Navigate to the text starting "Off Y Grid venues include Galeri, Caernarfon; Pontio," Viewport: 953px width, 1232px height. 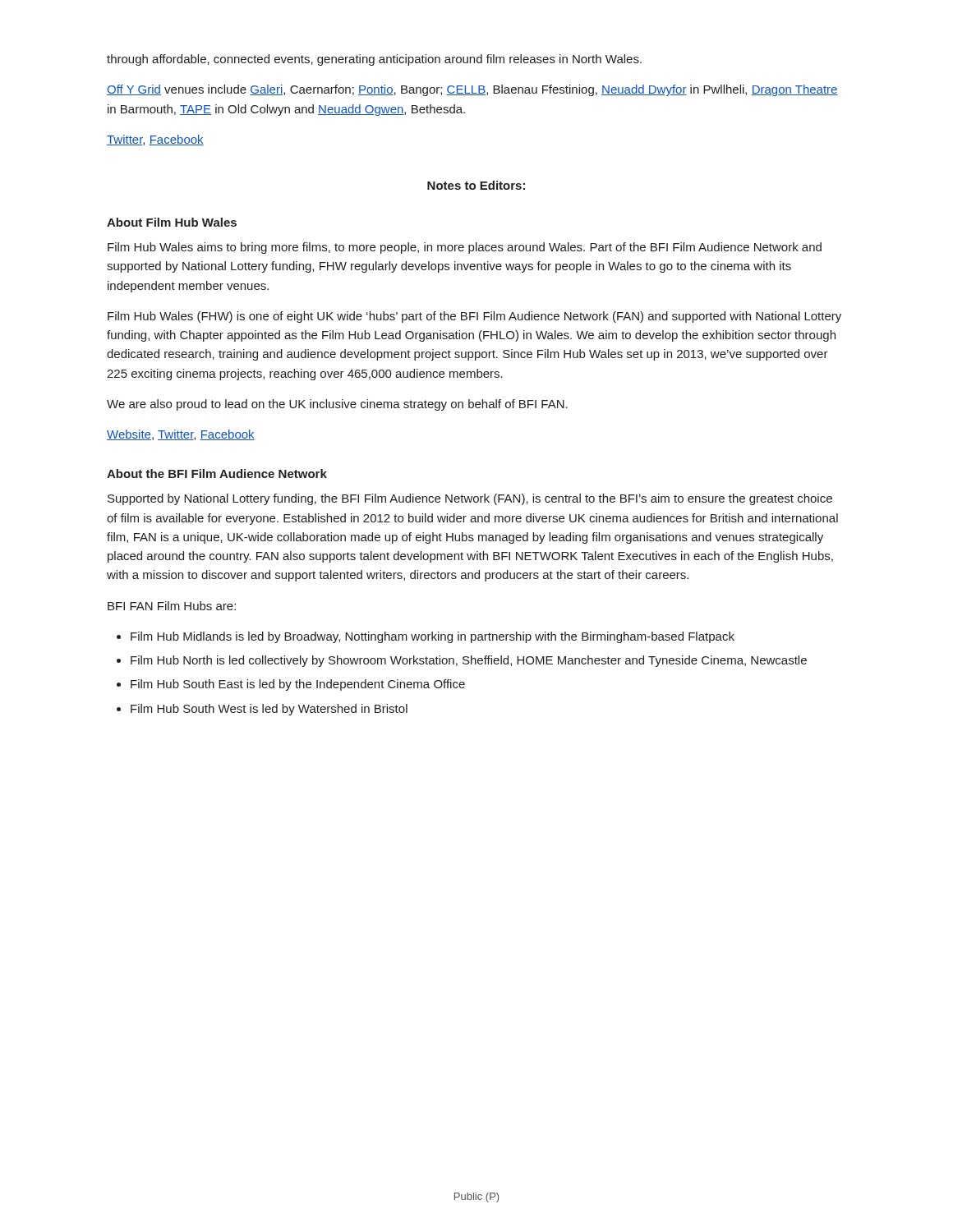(476, 99)
